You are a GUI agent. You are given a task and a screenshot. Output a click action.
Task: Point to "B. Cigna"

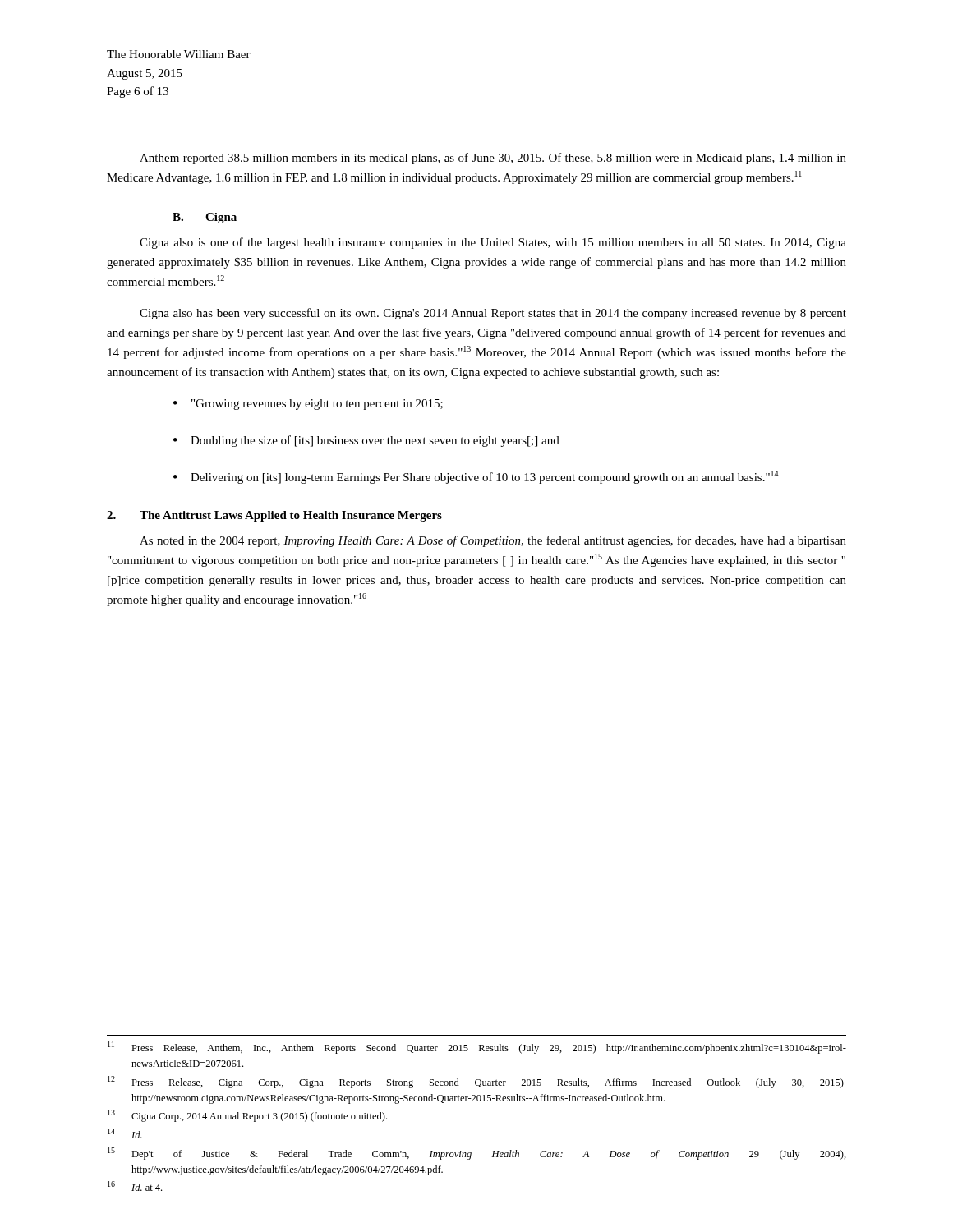[x=205, y=217]
